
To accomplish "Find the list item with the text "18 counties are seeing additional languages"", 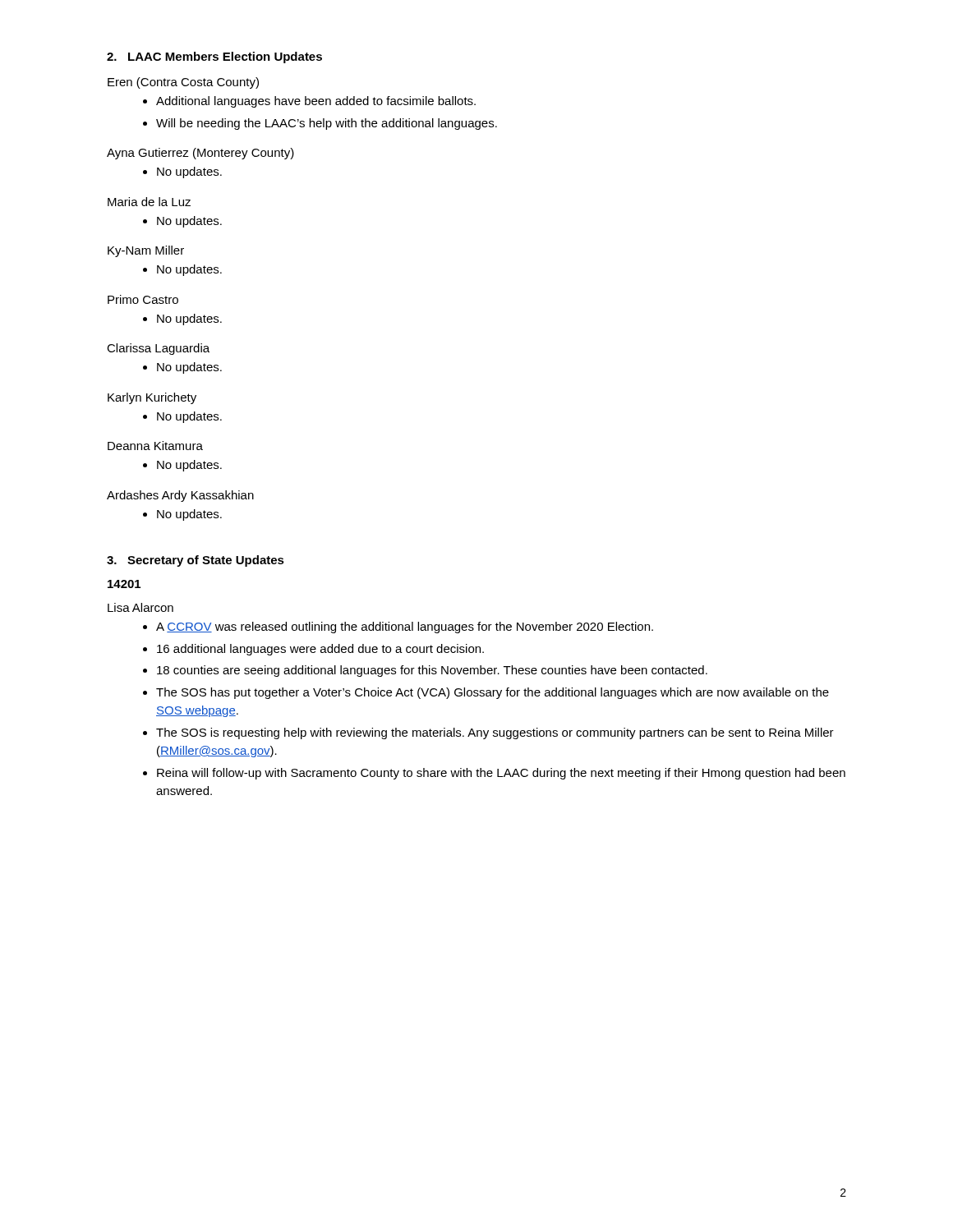I will (x=432, y=670).
